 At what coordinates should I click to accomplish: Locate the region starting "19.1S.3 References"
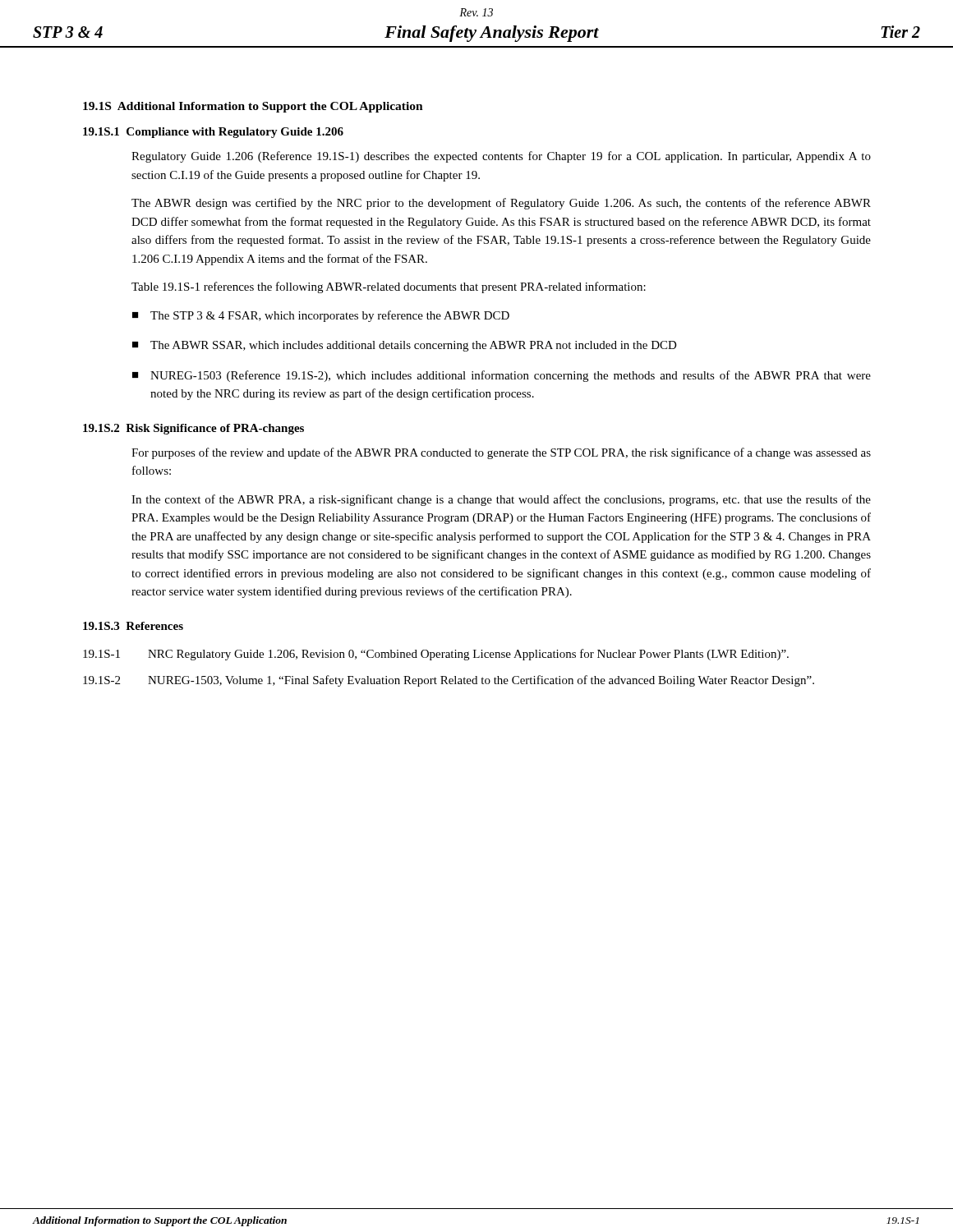pyautogui.click(x=133, y=625)
